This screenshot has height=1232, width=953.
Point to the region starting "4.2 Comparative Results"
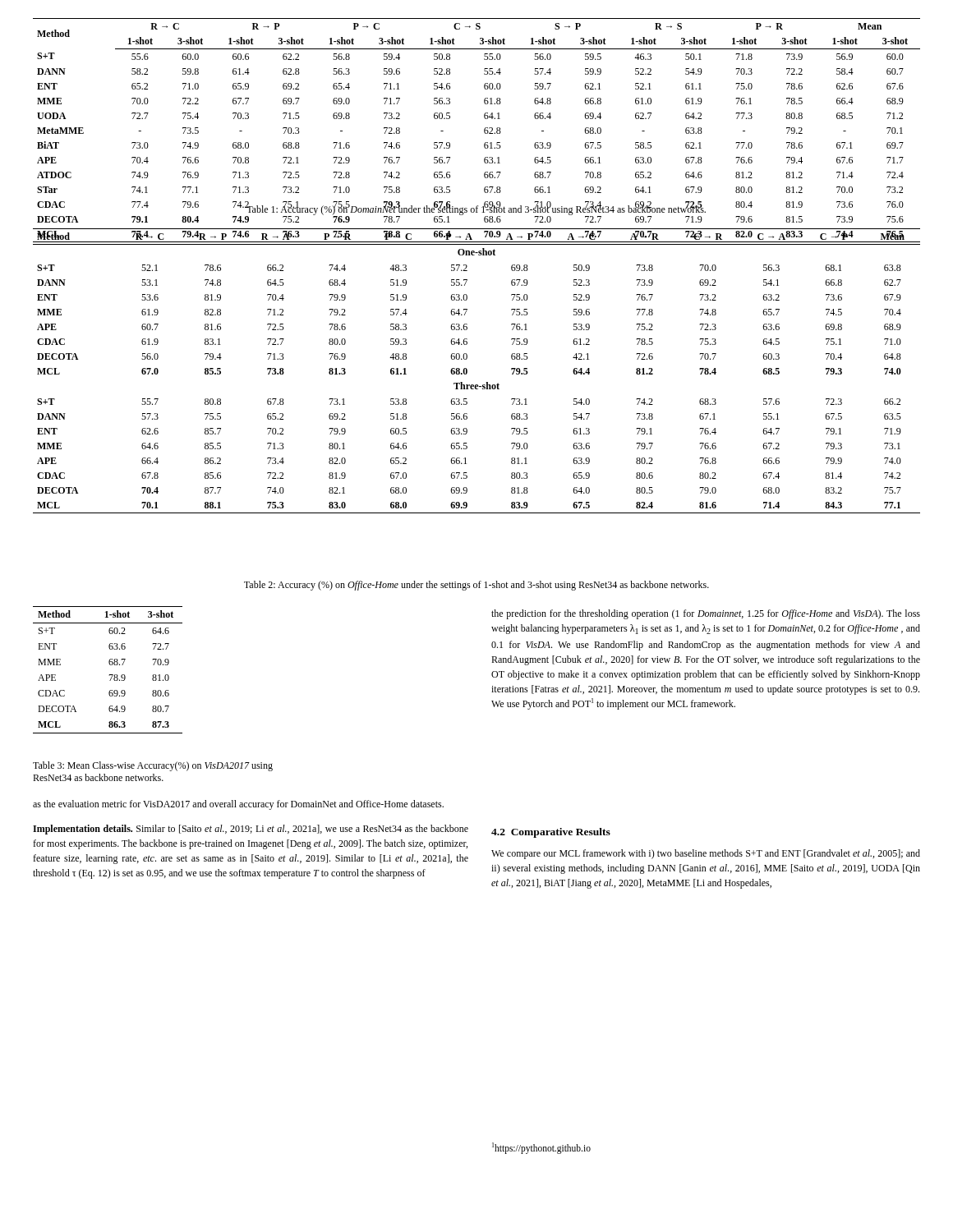[x=551, y=832]
